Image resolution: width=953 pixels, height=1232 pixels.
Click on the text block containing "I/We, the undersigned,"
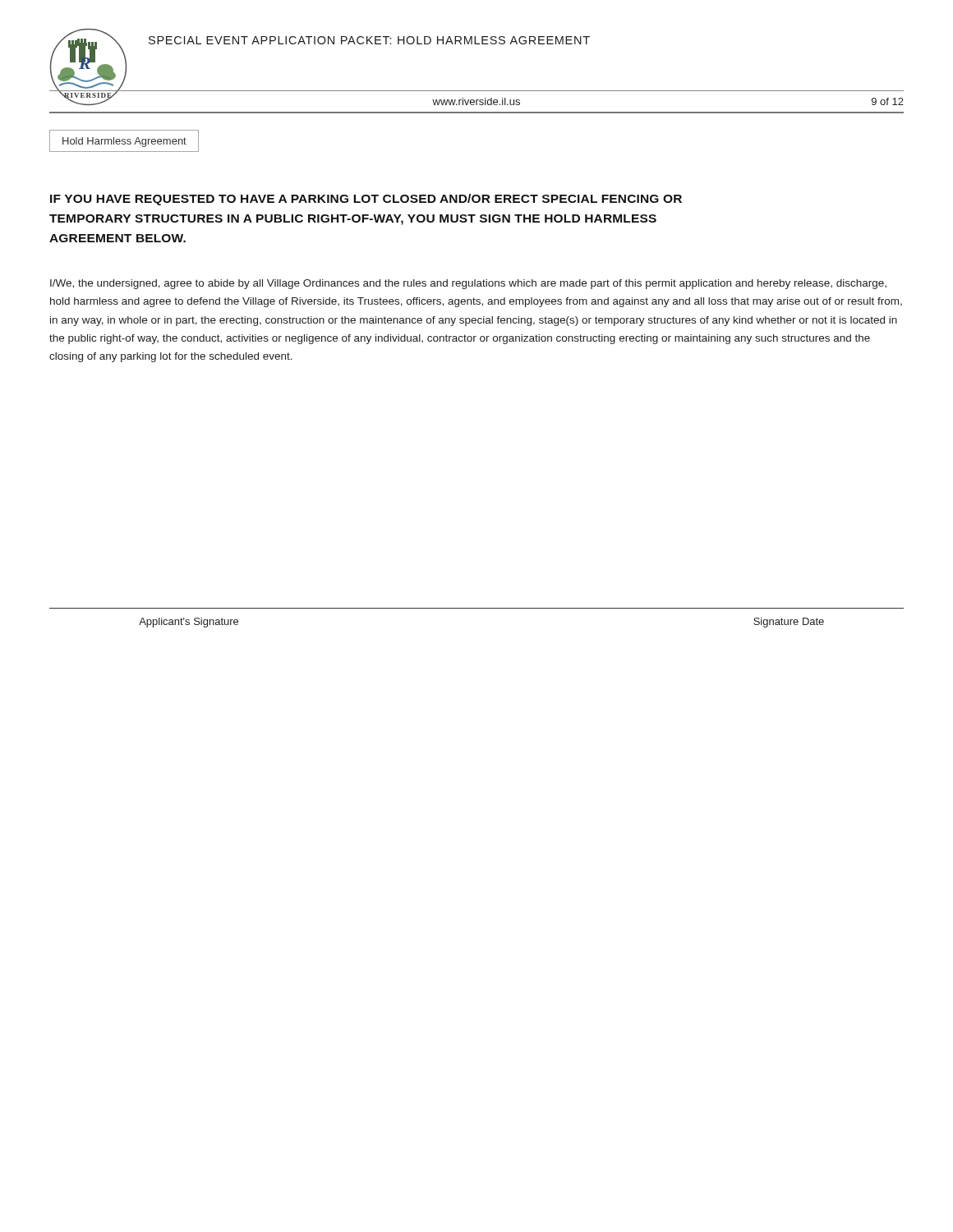pos(476,320)
